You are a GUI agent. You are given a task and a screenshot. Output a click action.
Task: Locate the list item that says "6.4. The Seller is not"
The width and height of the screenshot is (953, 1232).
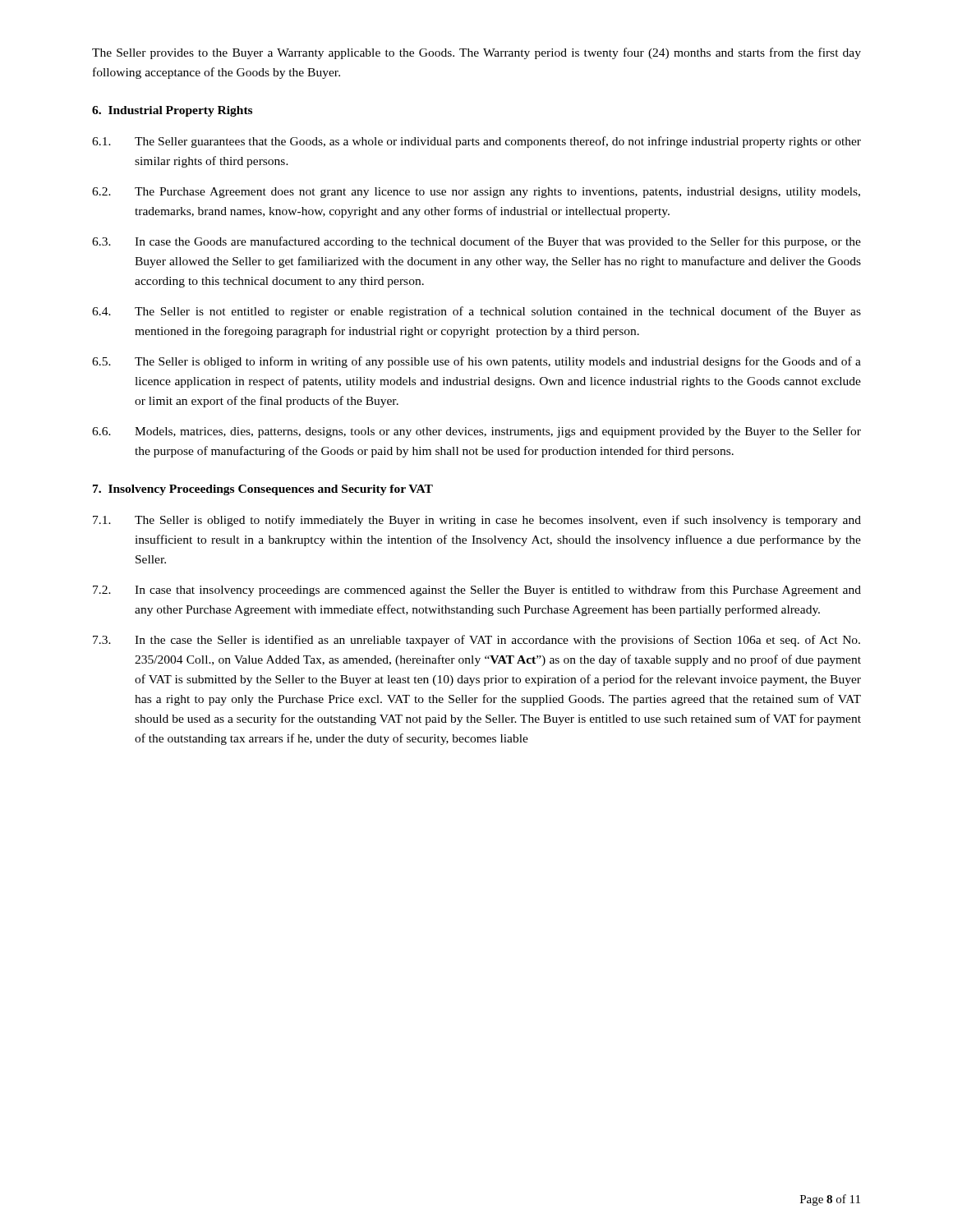476,321
